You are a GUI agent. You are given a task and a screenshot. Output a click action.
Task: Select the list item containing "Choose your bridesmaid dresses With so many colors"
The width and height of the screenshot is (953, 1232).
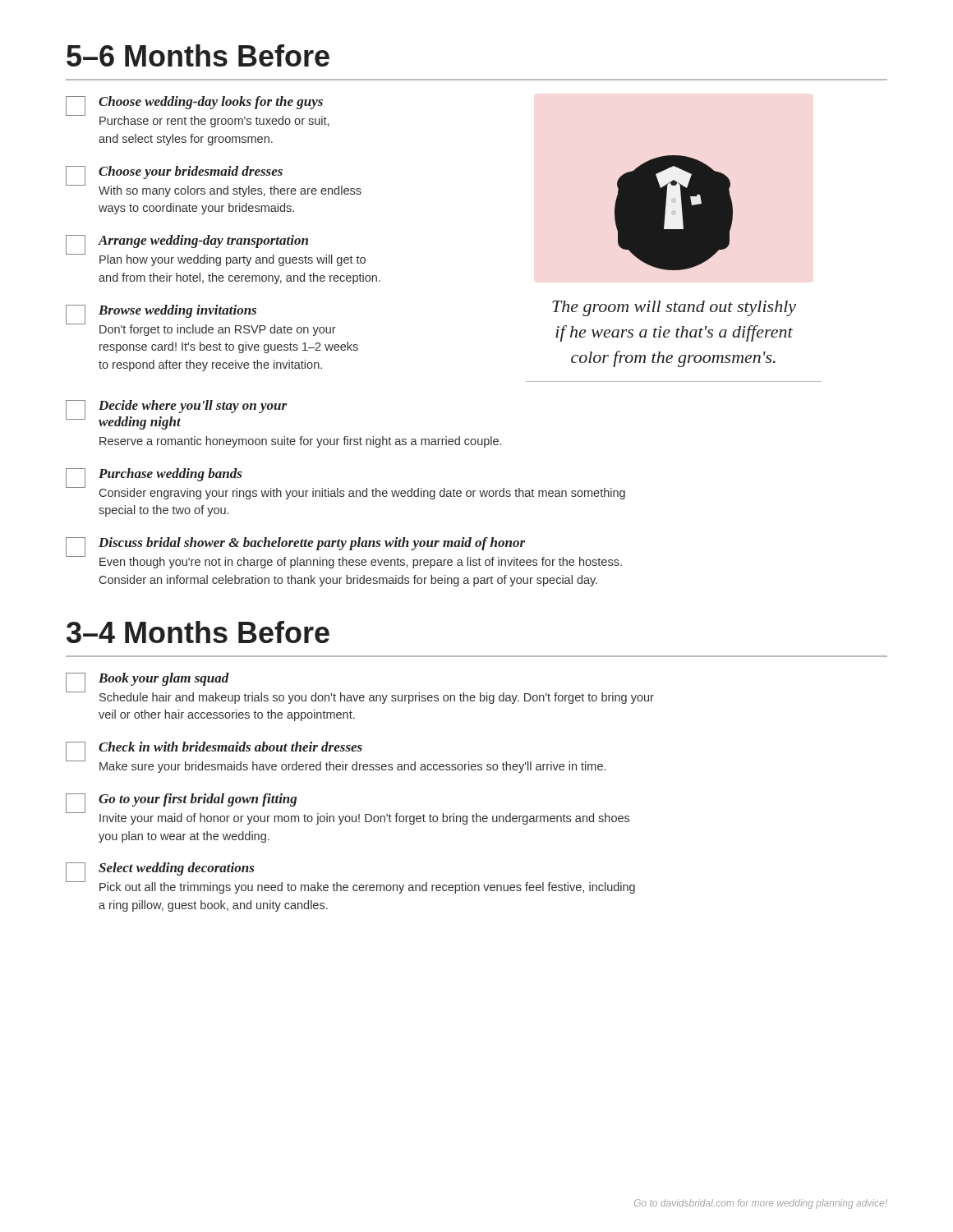tap(283, 190)
